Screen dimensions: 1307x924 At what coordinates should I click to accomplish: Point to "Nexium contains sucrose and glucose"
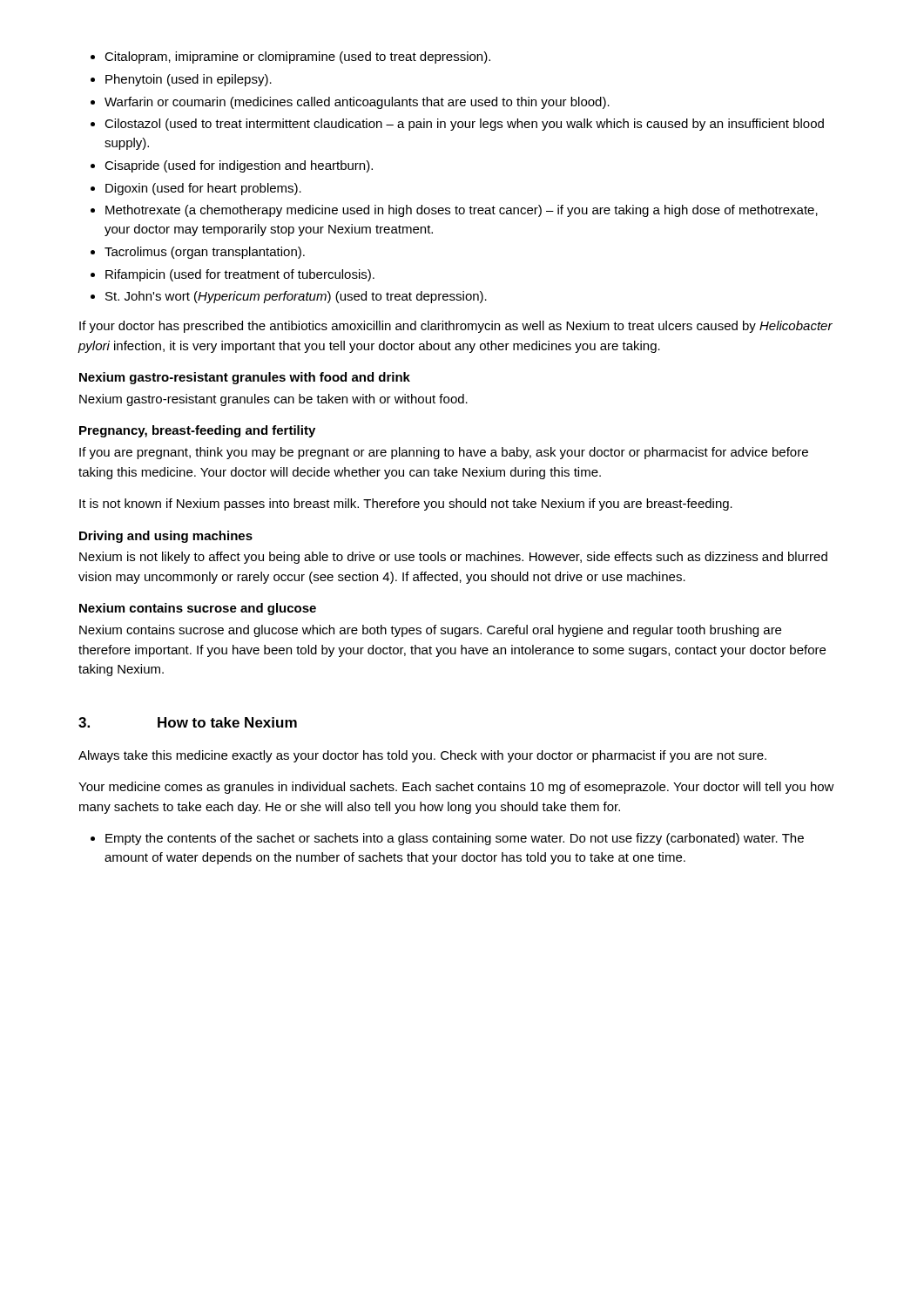(197, 608)
